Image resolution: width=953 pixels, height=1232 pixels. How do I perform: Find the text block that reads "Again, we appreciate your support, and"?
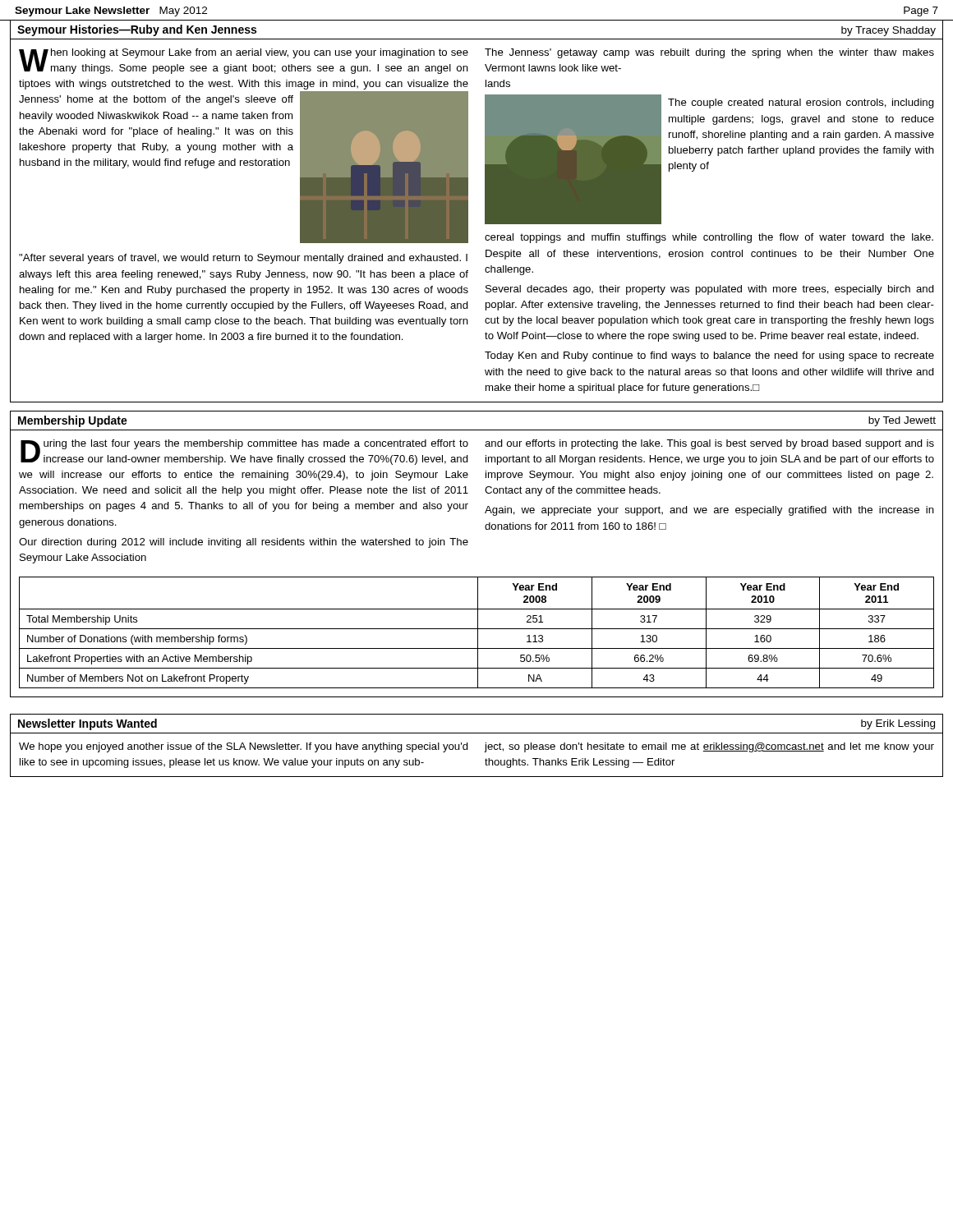tap(709, 518)
